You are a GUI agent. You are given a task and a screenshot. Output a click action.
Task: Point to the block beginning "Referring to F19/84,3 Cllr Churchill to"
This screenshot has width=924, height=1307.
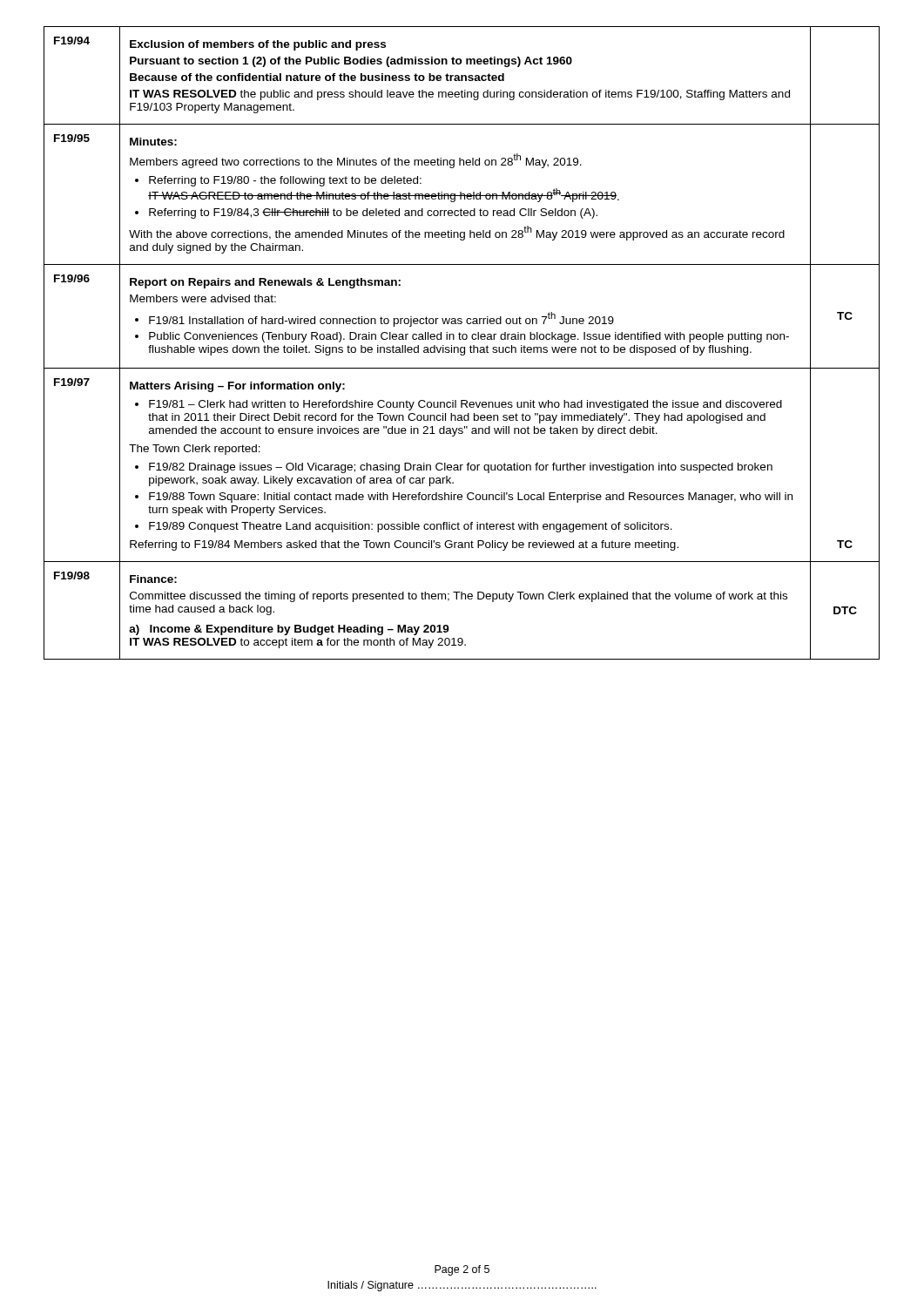click(373, 212)
